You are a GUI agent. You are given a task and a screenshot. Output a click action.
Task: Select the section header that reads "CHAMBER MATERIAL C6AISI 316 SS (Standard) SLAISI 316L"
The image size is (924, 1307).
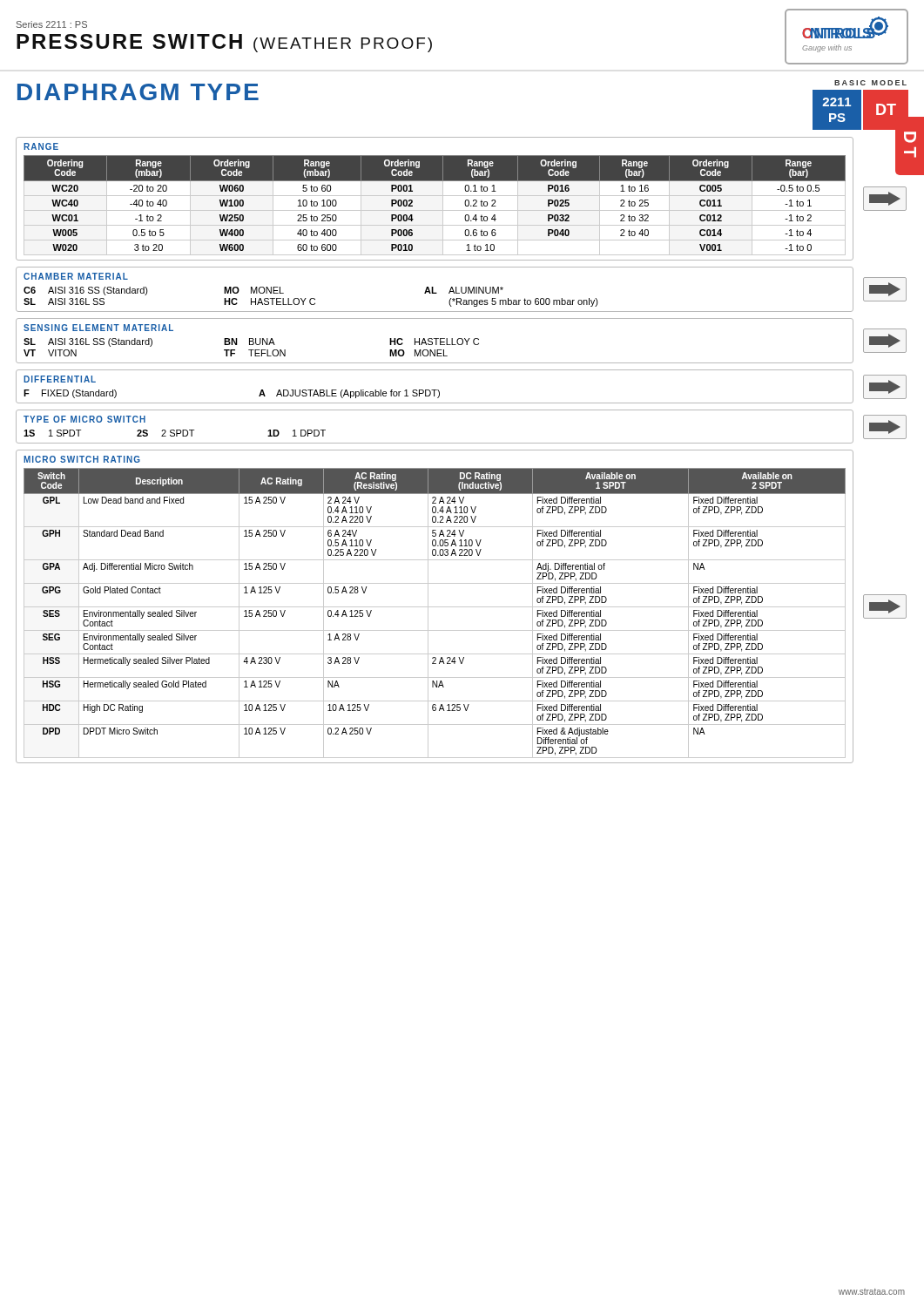click(x=435, y=289)
